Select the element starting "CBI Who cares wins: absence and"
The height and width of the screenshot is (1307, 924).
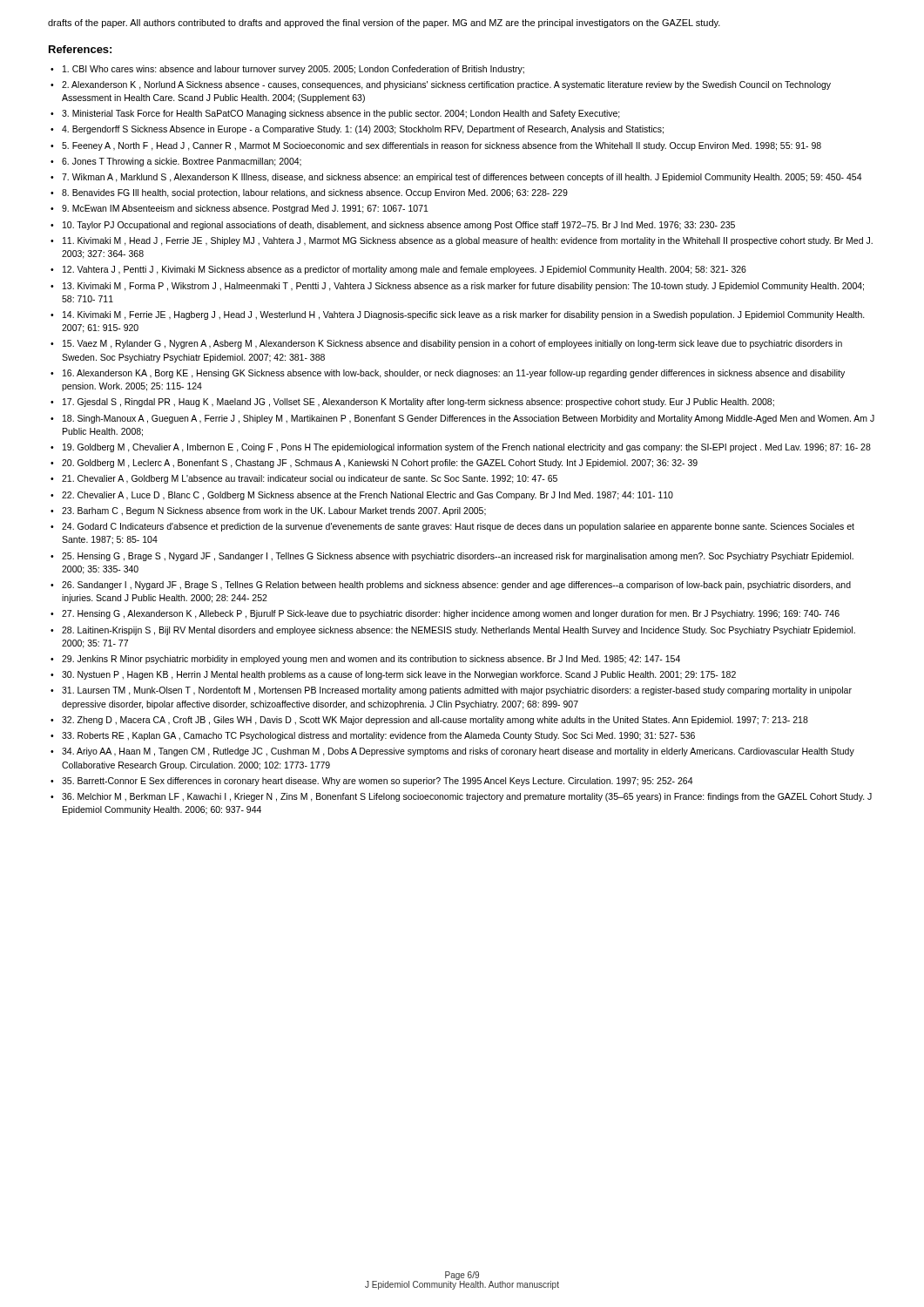[293, 68]
